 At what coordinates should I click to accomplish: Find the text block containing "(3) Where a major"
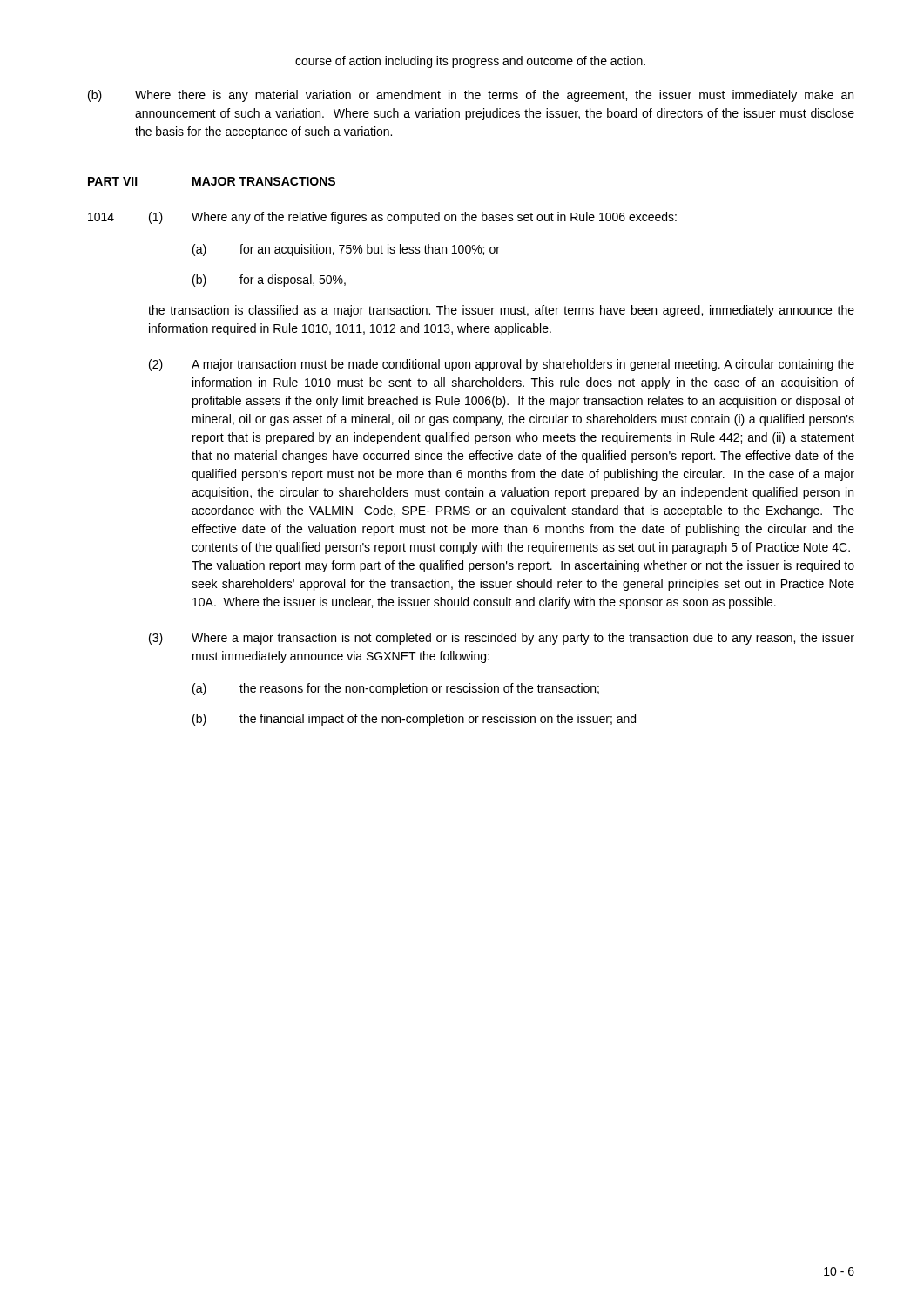tap(501, 647)
